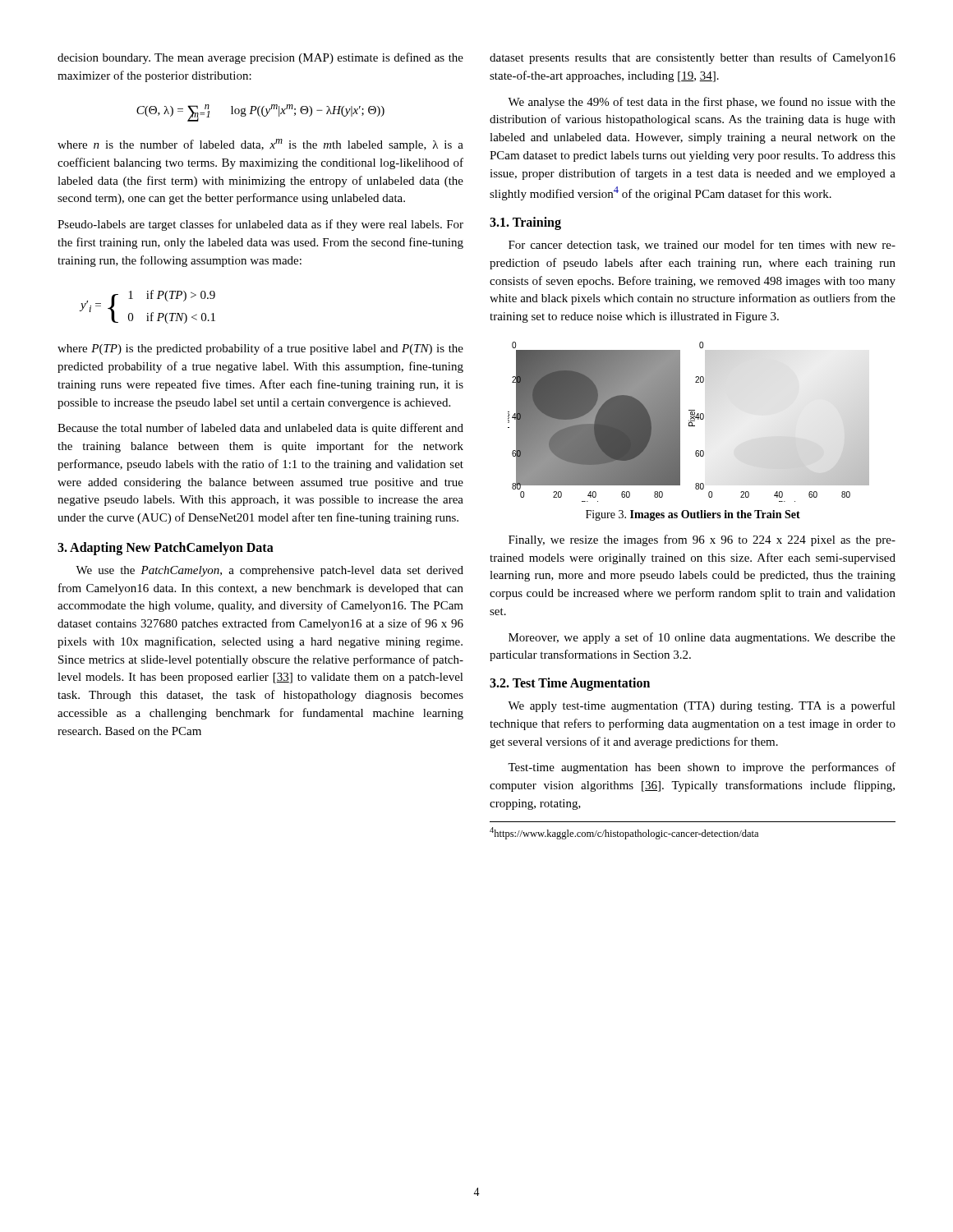Locate the text block that reads "We use the"

click(x=260, y=651)
